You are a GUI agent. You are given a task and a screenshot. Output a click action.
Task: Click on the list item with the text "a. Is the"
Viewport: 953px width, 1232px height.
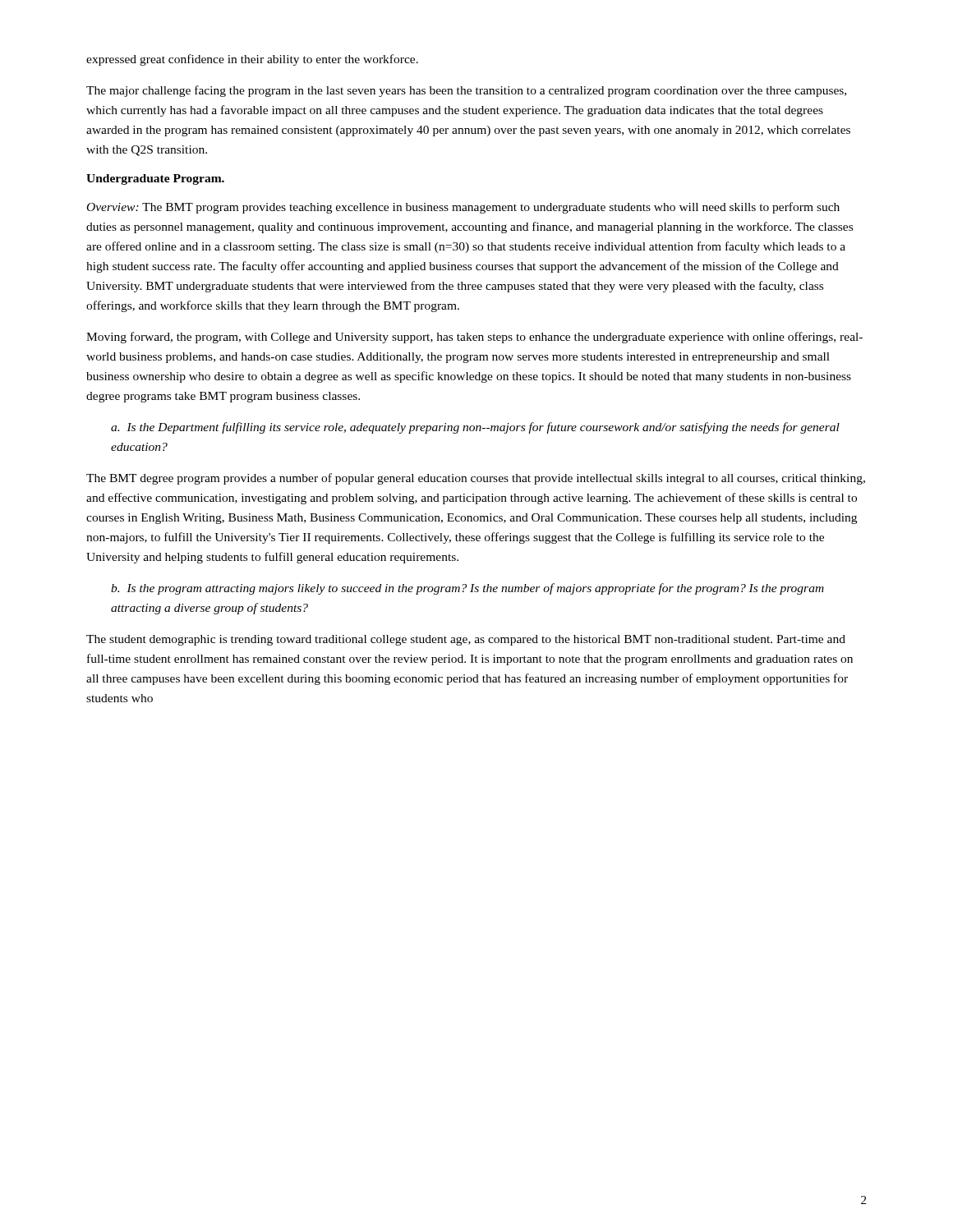coord(489,437)
